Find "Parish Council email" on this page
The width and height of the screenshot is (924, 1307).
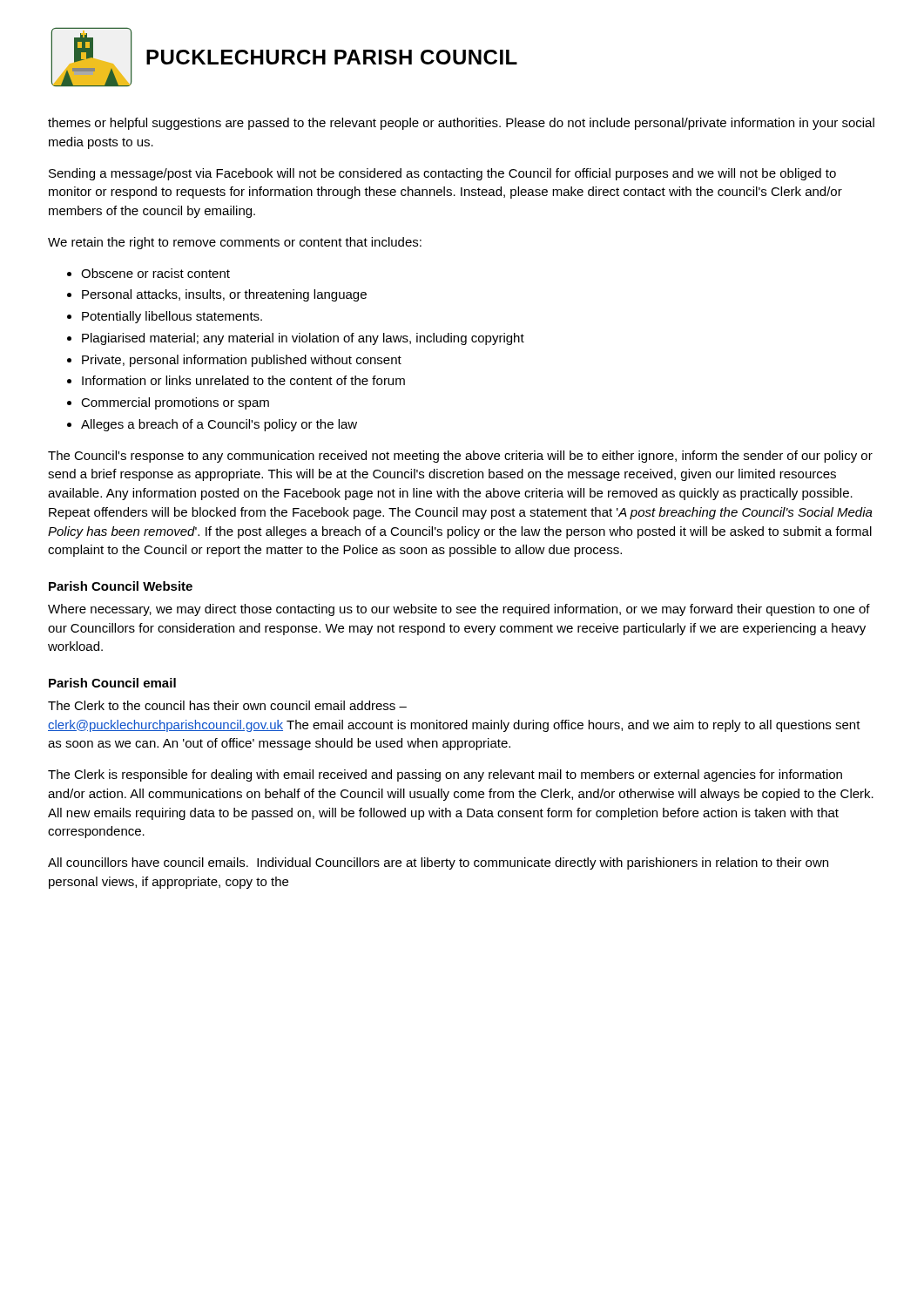coord(112,683)
